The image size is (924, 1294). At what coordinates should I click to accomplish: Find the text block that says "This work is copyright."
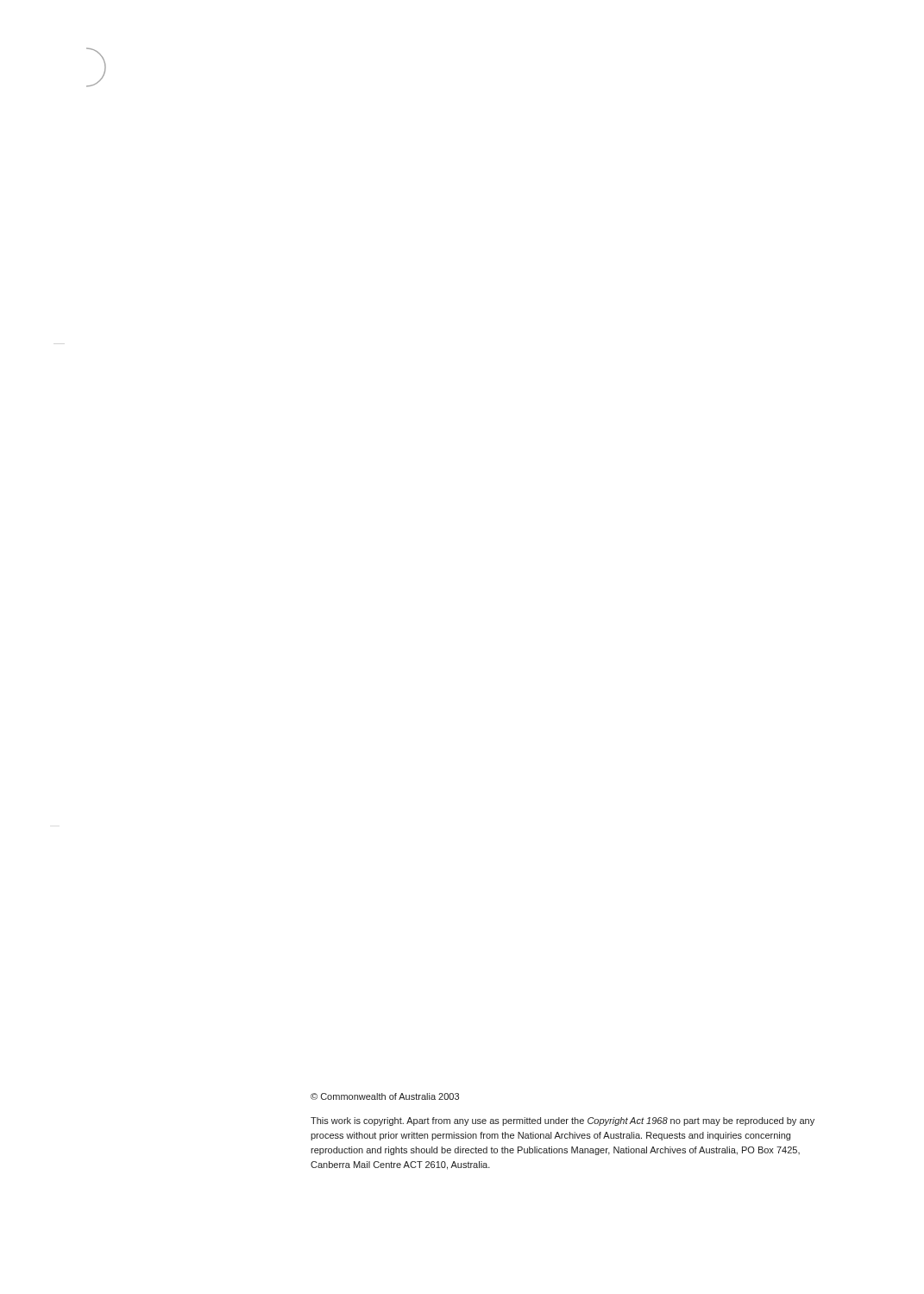tap(563, 1143)
